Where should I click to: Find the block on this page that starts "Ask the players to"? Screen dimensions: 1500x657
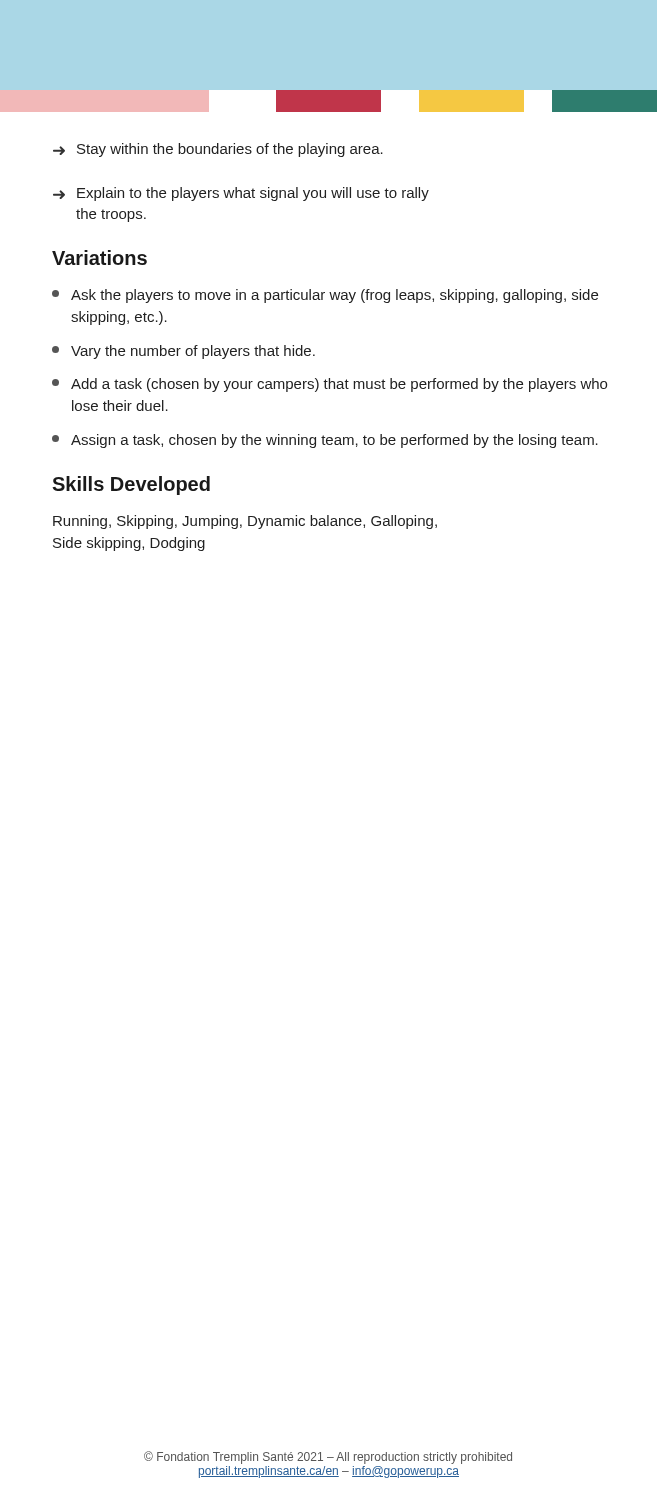332,306
